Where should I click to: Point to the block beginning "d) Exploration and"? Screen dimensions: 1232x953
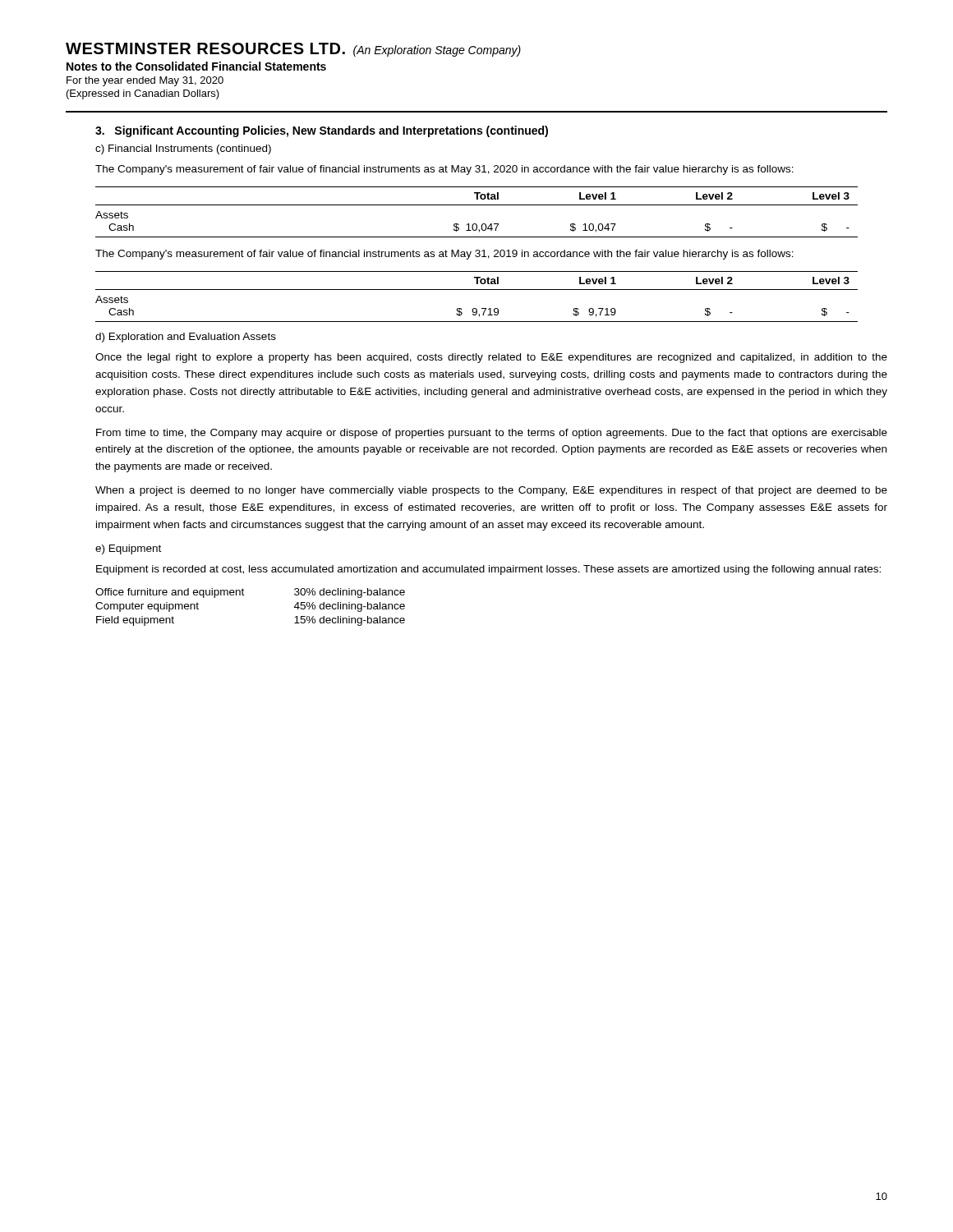click(186, 336)
